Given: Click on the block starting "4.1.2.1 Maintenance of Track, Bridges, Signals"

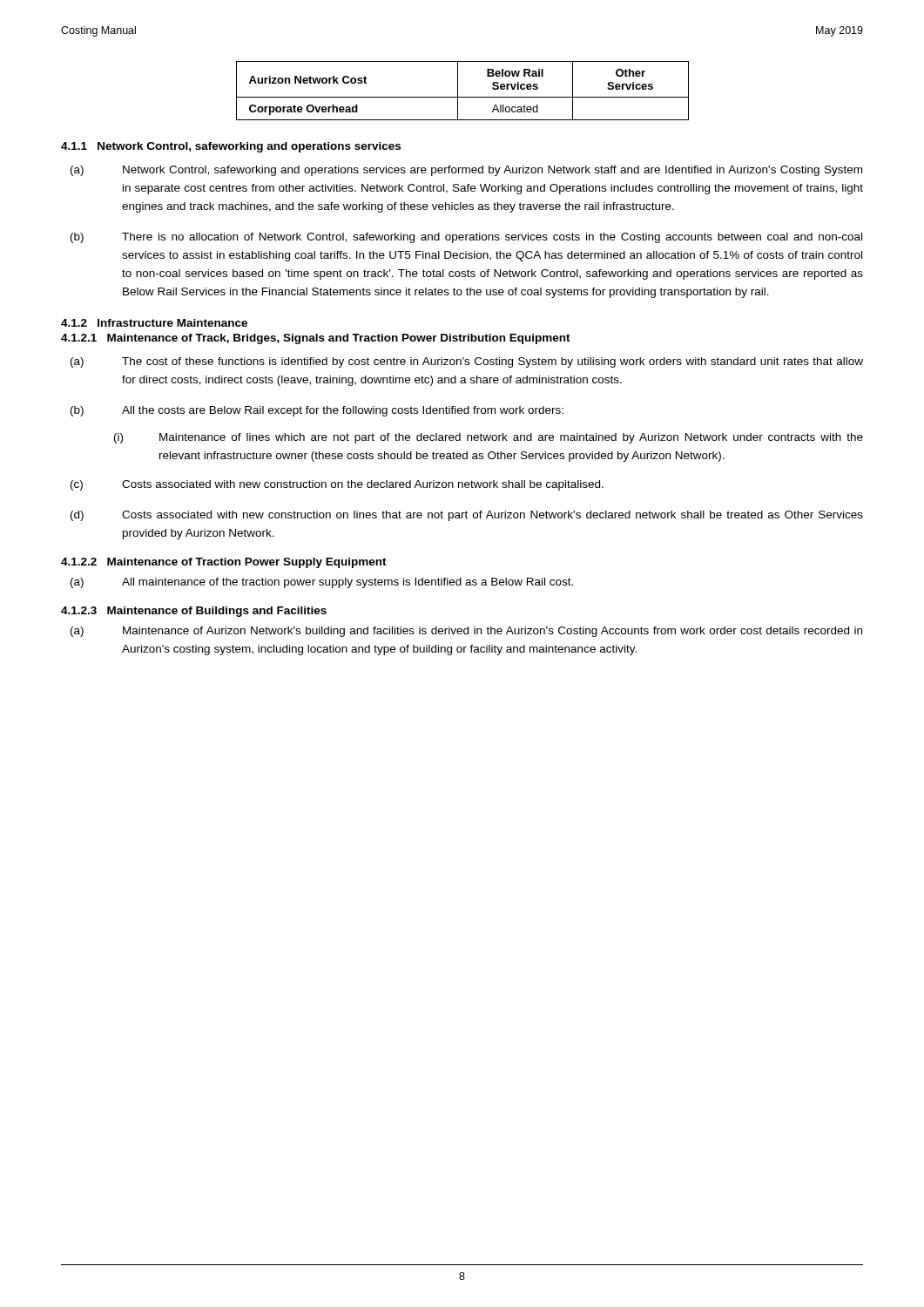Looking at the screenshot, I should click(x=315, y=338).
